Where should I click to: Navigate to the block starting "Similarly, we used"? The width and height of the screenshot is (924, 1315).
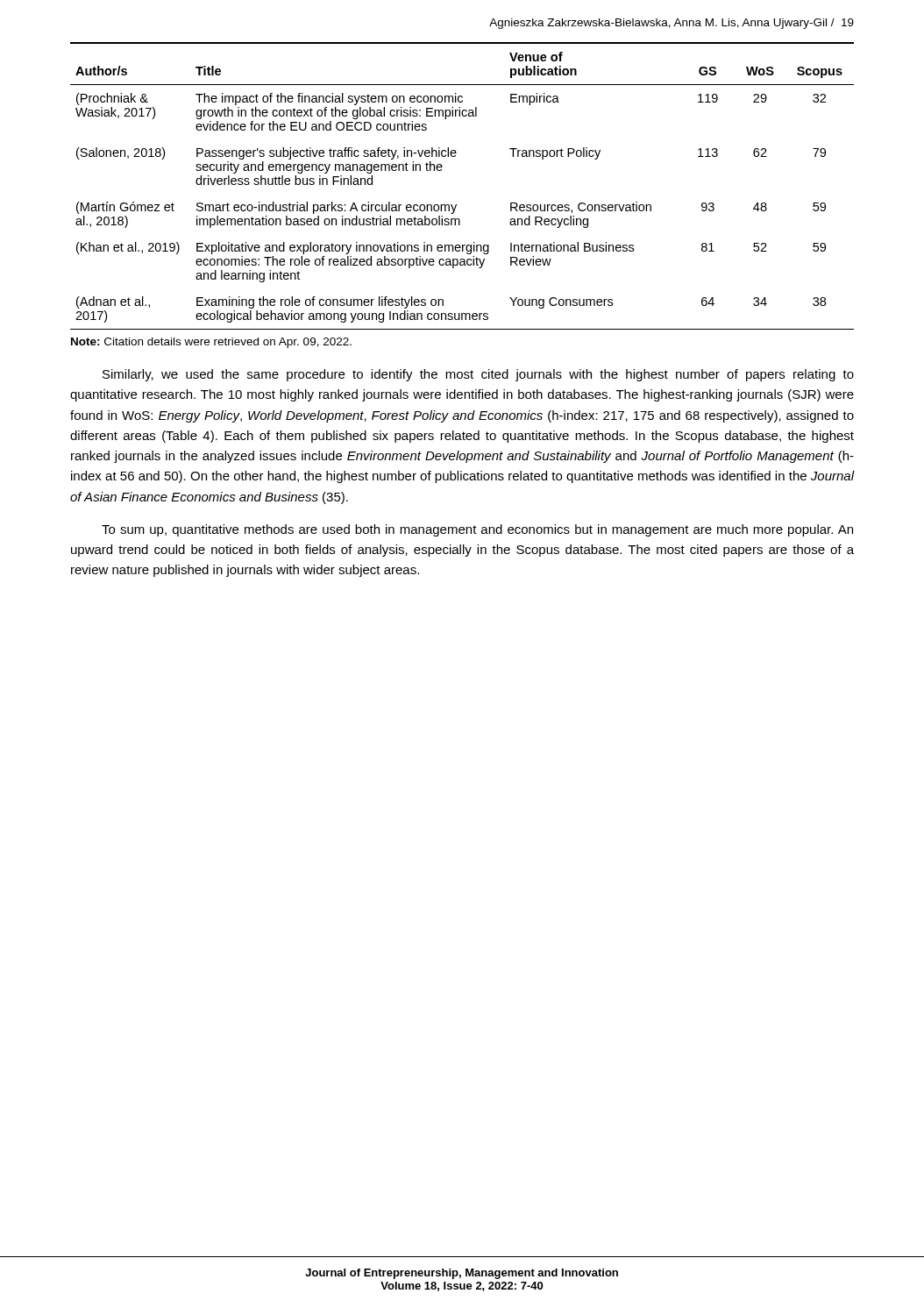click(x=462, y=435)
